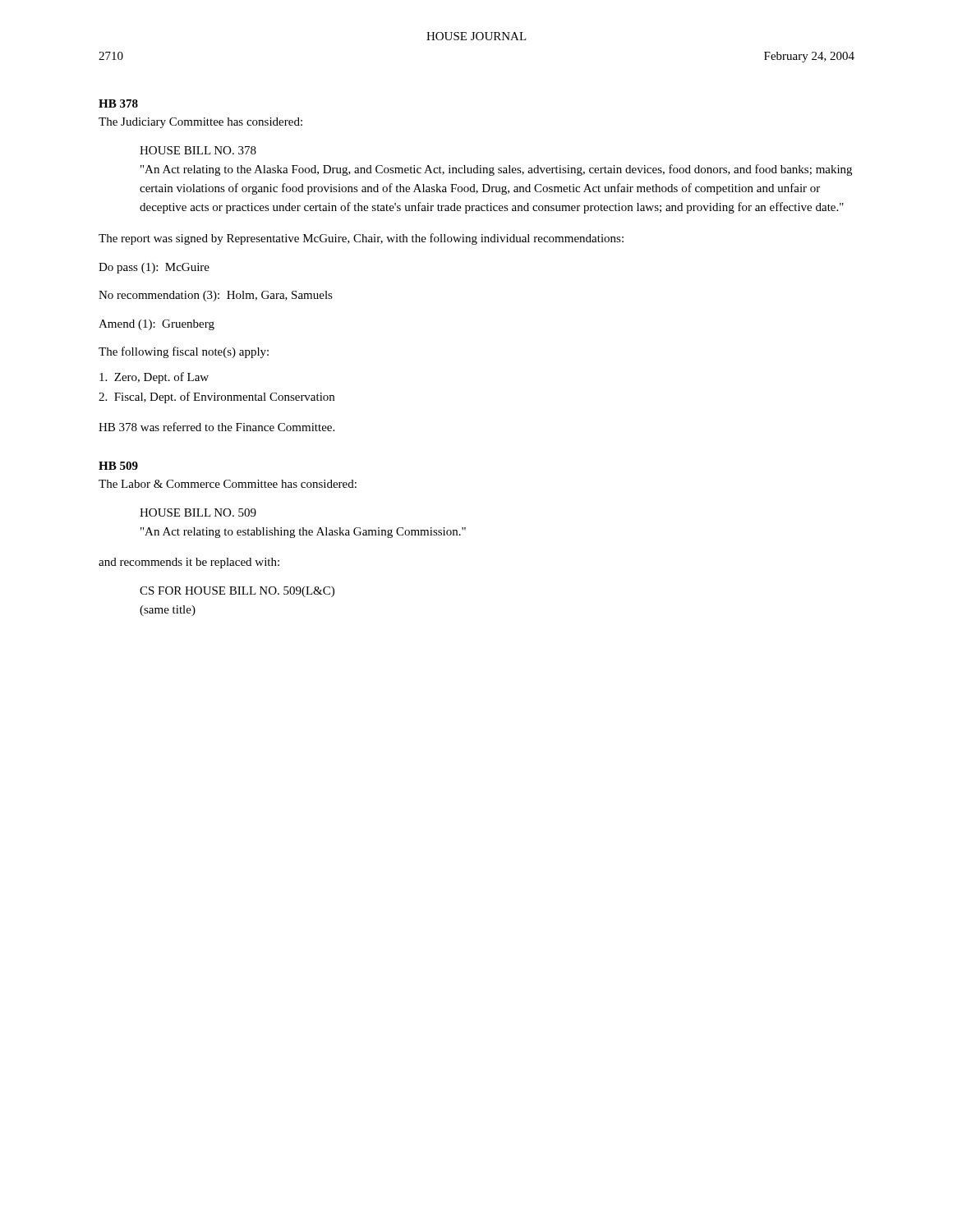This screenshot has width=953, height=1232.
Task: Navigate to the element starting "and recommends it be replaced with:"
Action: pos(189,562)
